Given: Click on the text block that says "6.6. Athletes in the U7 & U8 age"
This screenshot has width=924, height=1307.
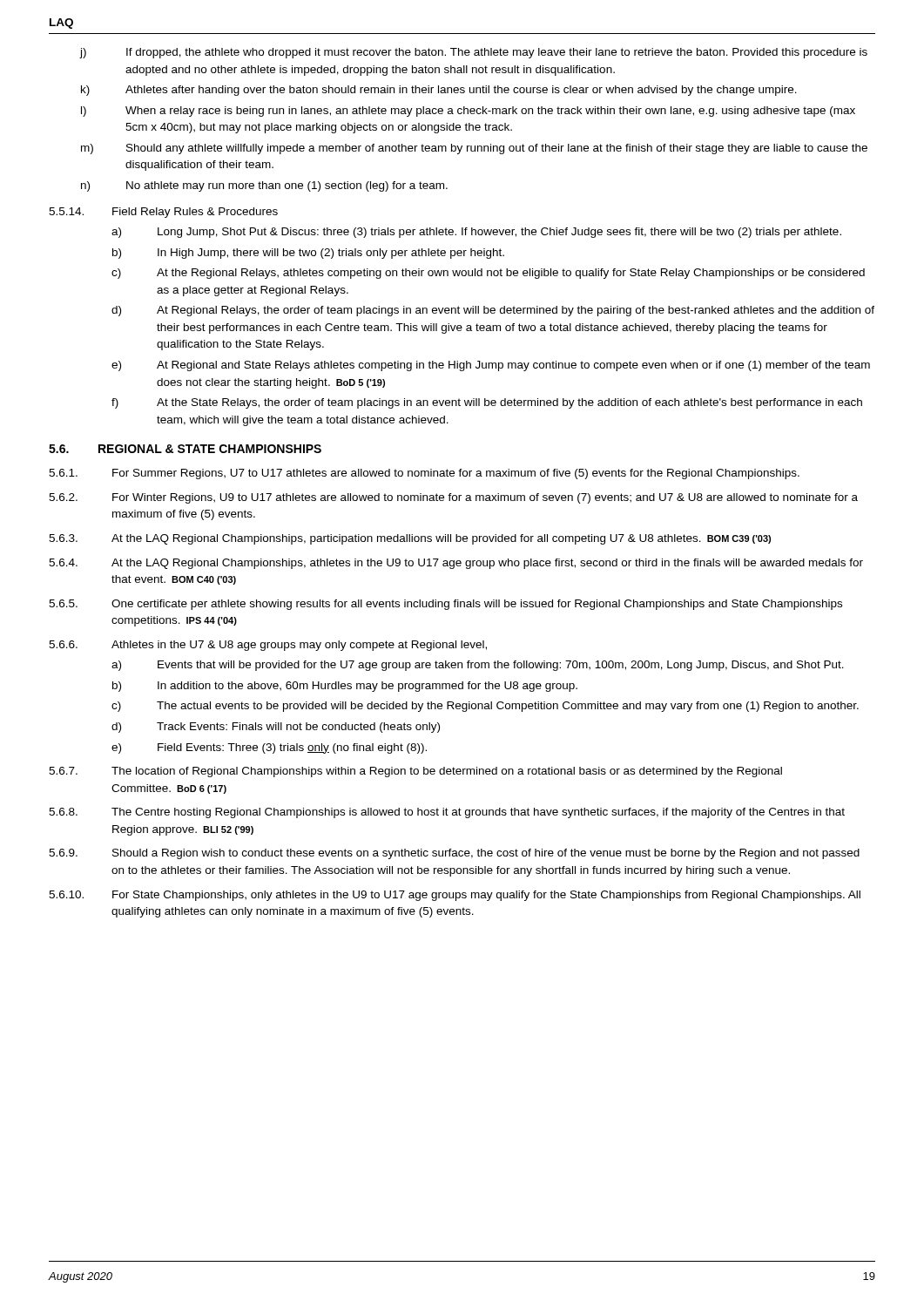Looking at the screenshot, I should 462,644.
